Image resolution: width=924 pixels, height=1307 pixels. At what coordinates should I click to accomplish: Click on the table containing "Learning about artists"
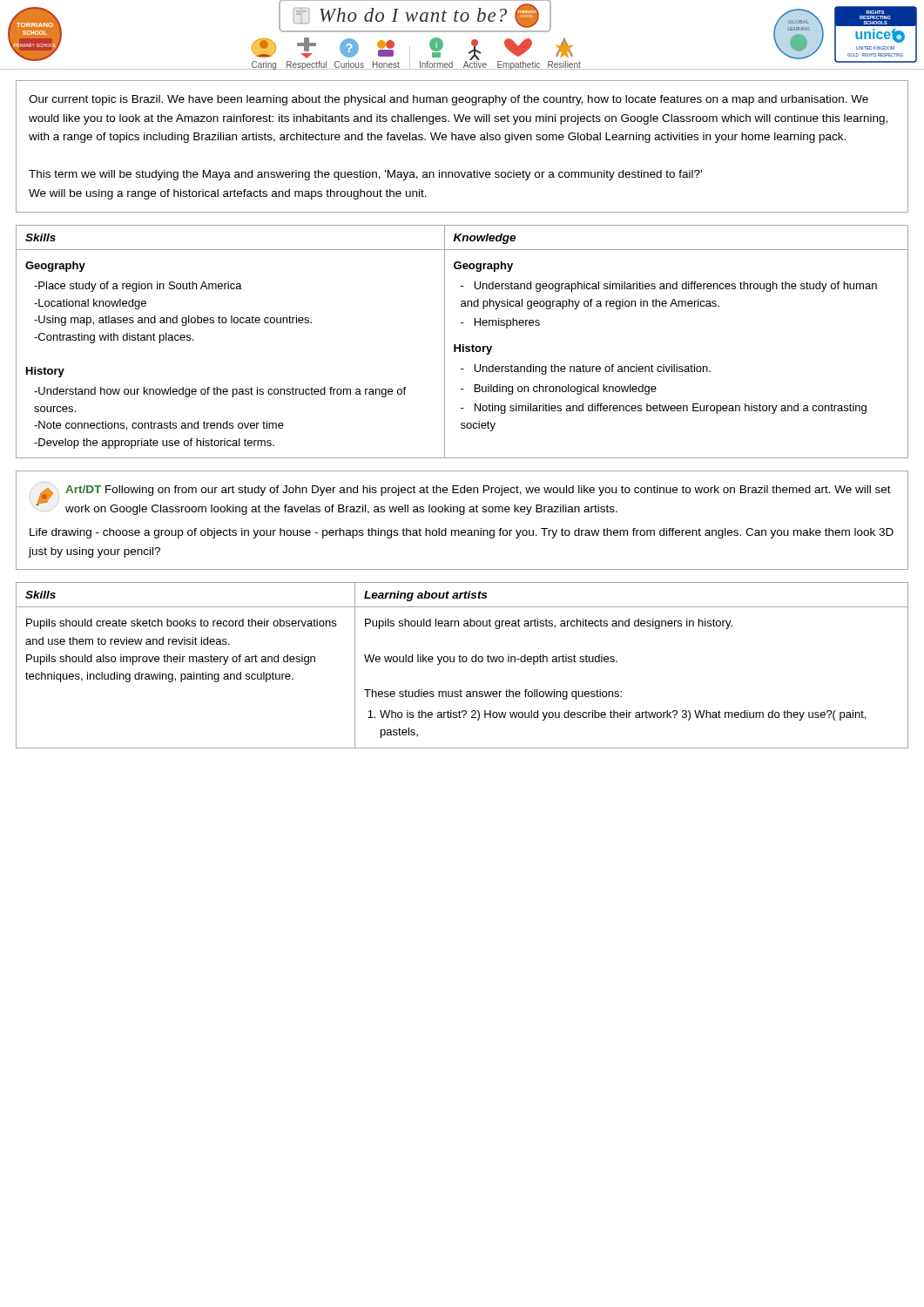[462, 666]
